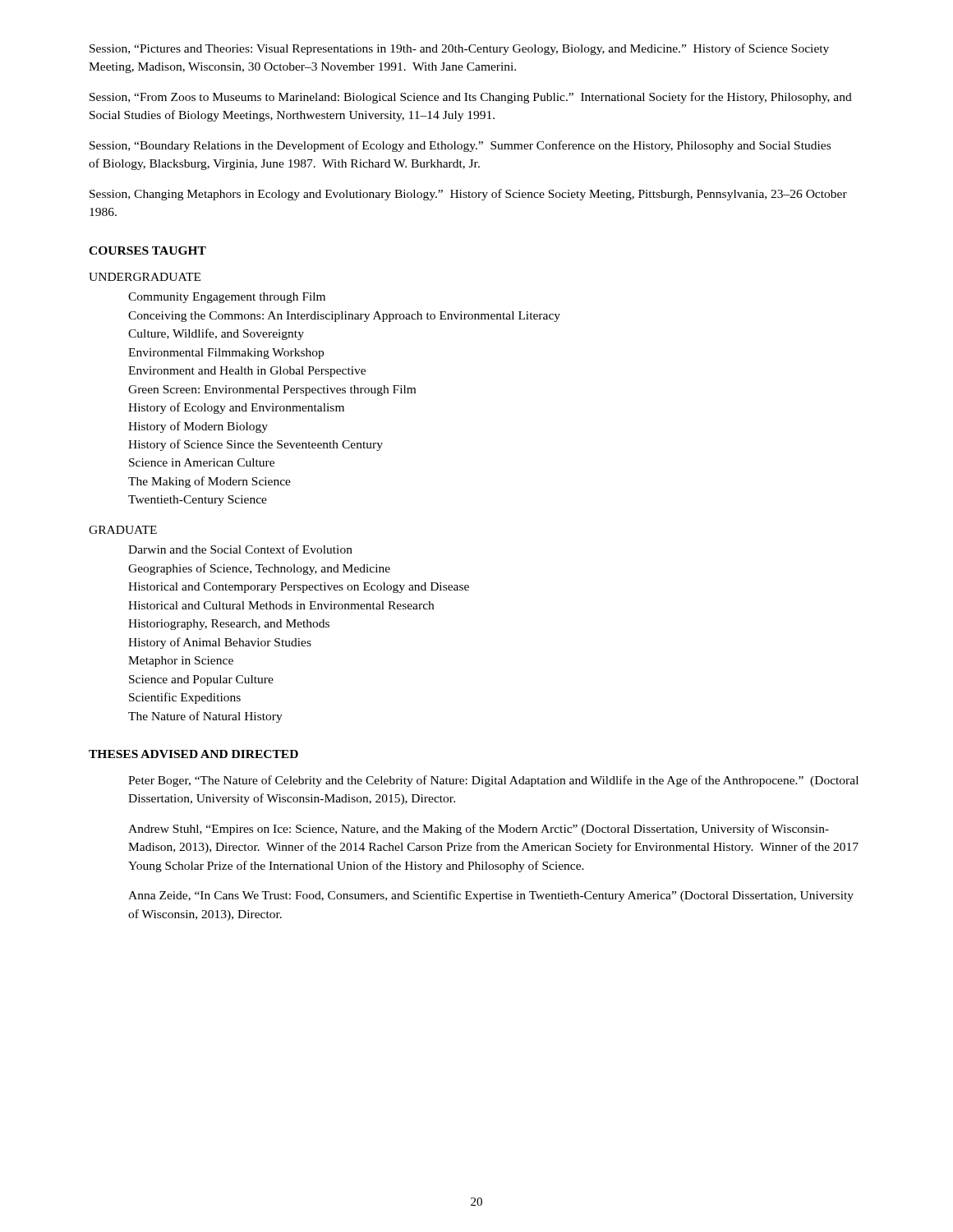Screen dimensions: 1232x953
Task: Find "History of Animal Behavior Studies" on this page
Action: 220,642
